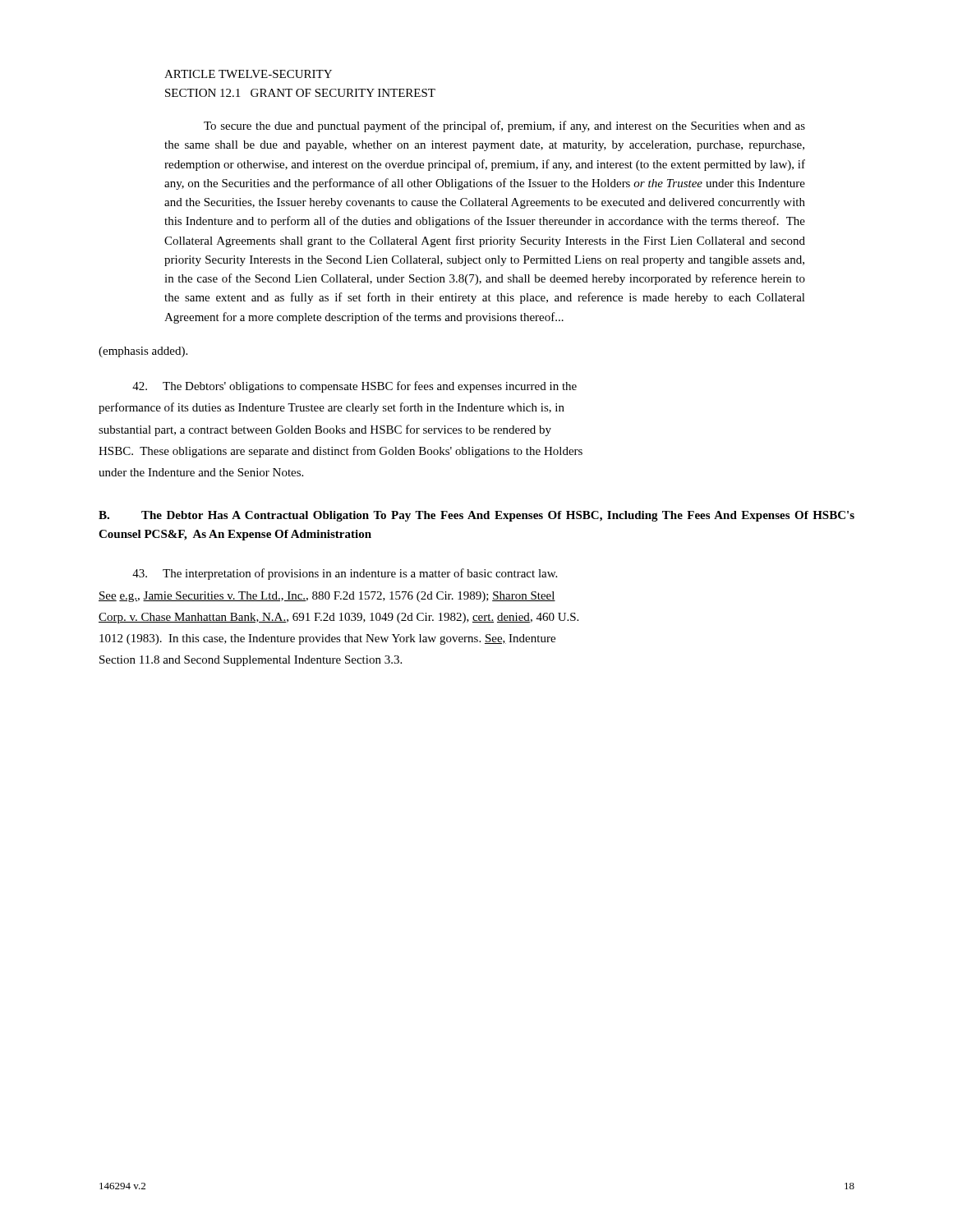
Task: Locate the text starting "To secure the"
Action: 485,222
